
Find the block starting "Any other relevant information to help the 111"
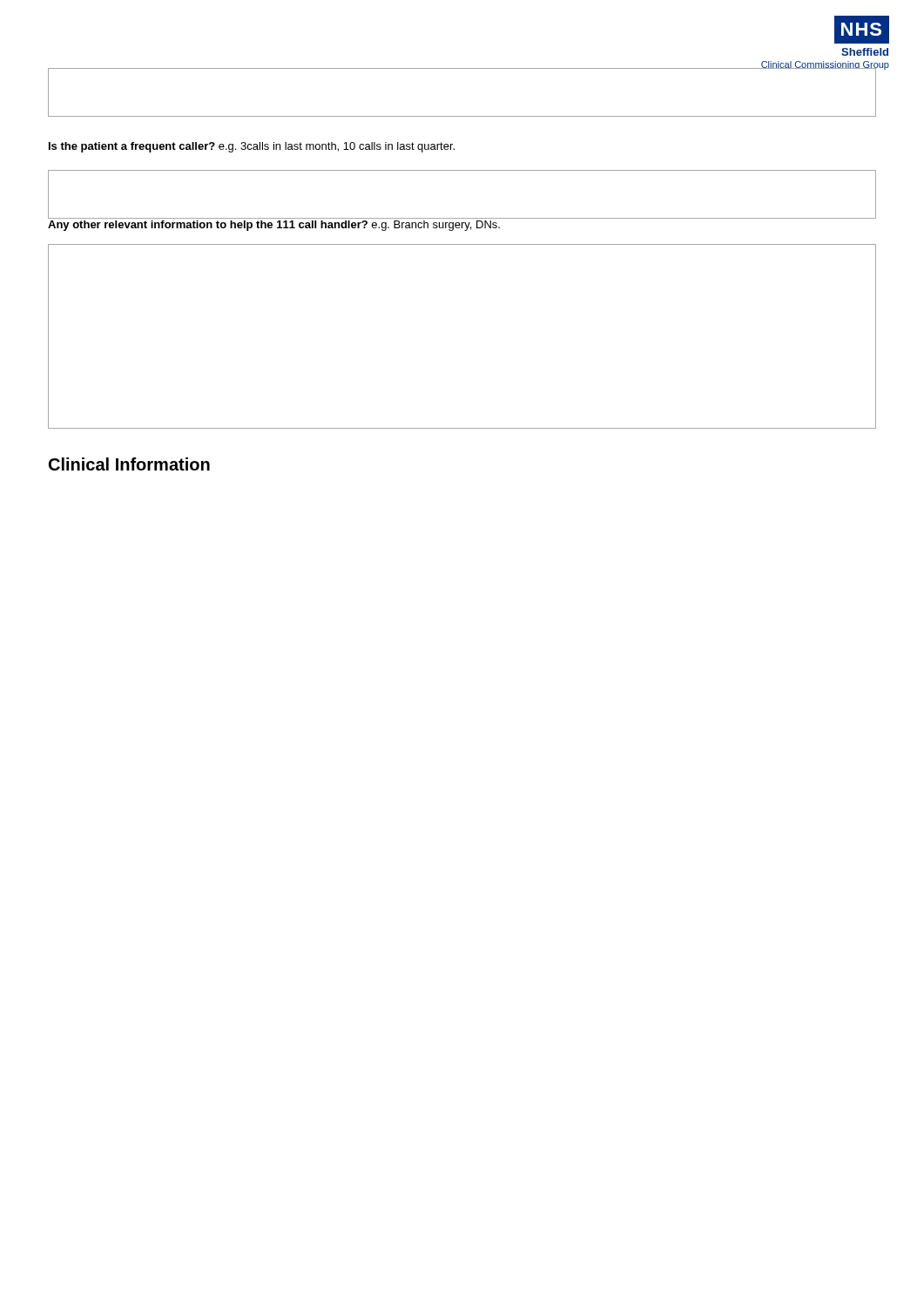tap(274, 224)
